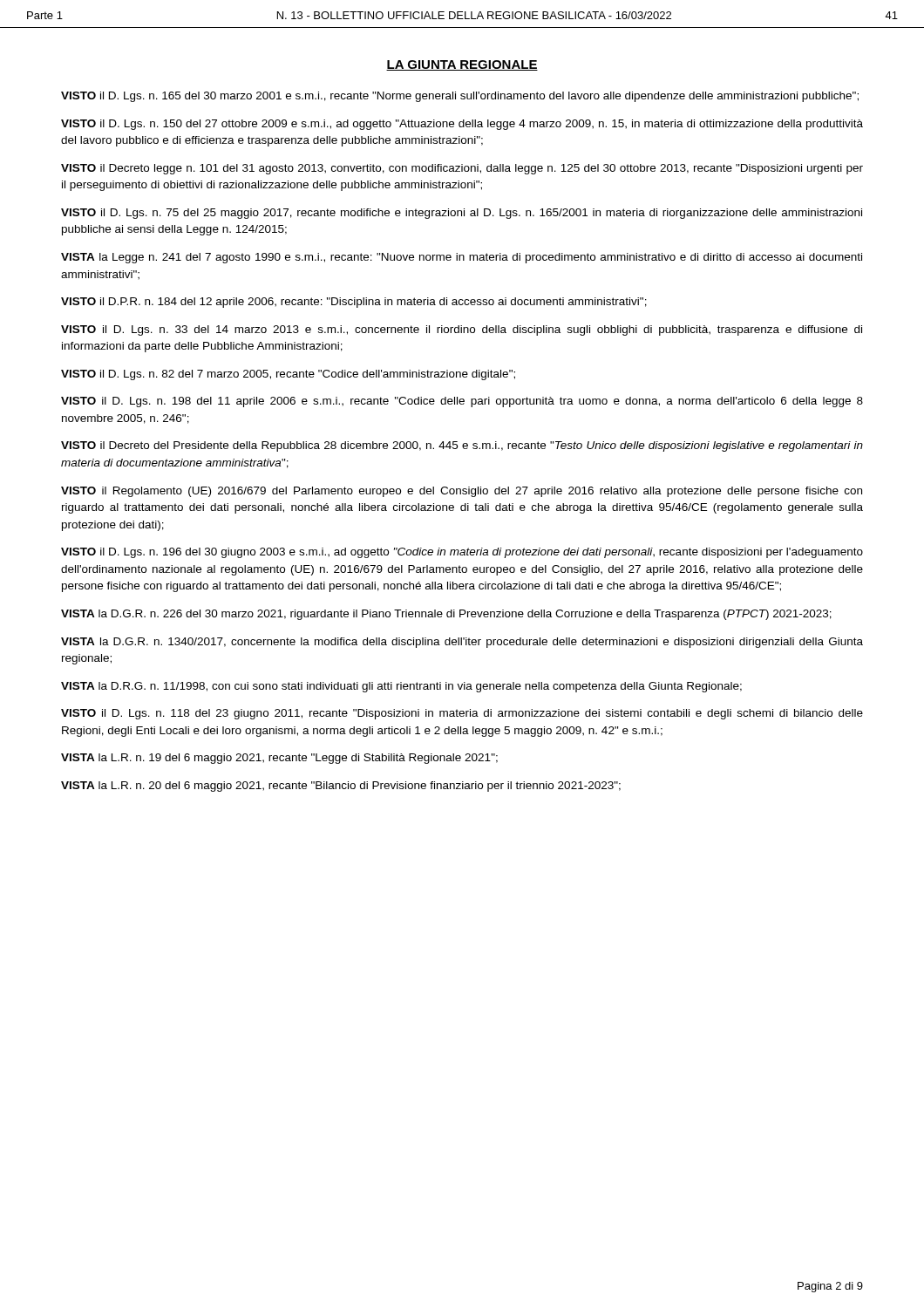The height and width of the screenshot is (1308, 924).
Task: Find the block on this page that starts "VISTO il Regolamento (UE) 2016/679 del Parlamento europeo"
Action: pos(462,507)
